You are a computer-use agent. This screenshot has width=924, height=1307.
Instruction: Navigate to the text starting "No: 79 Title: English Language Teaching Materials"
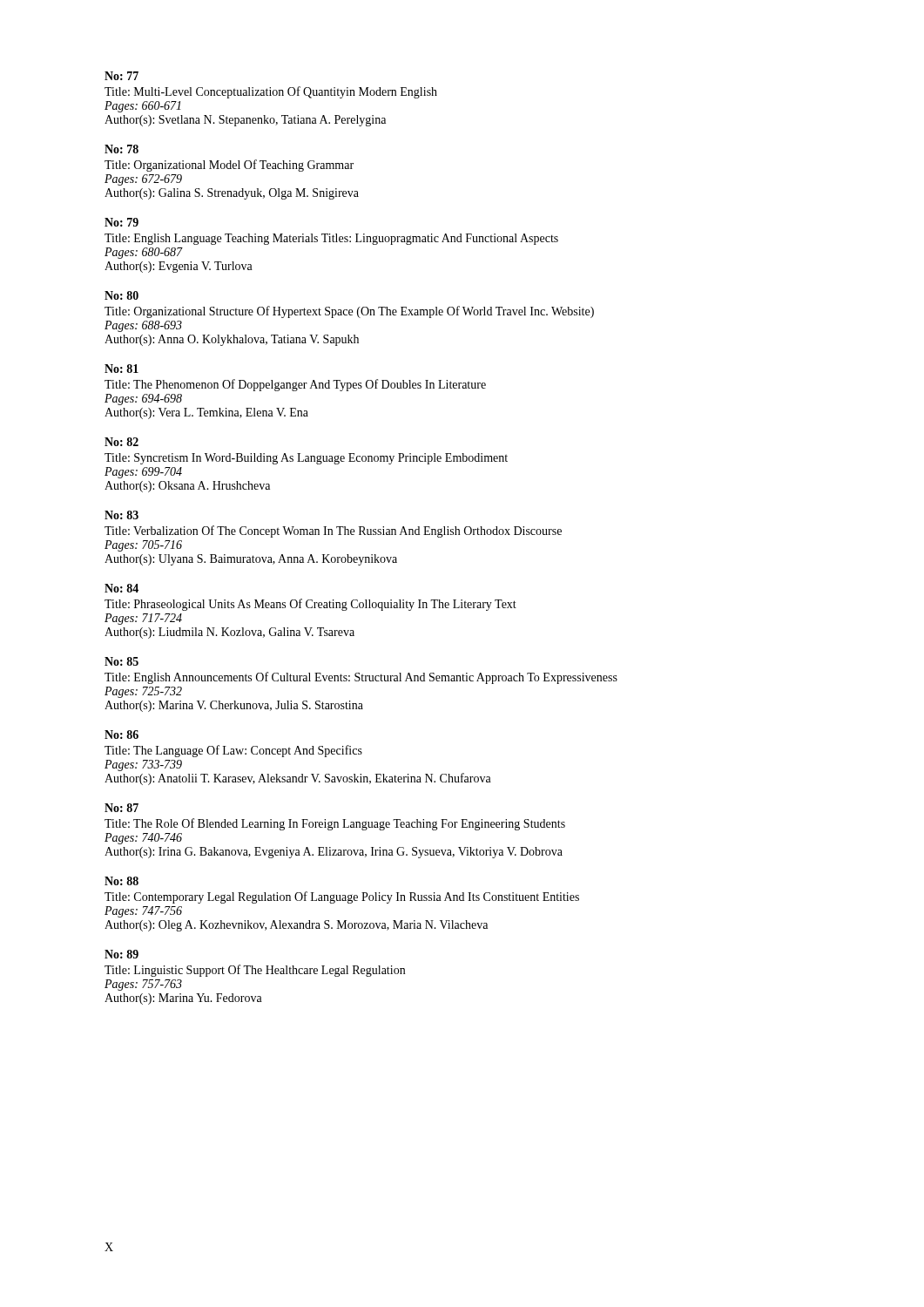pyautogui.click(x=462, y=245)
